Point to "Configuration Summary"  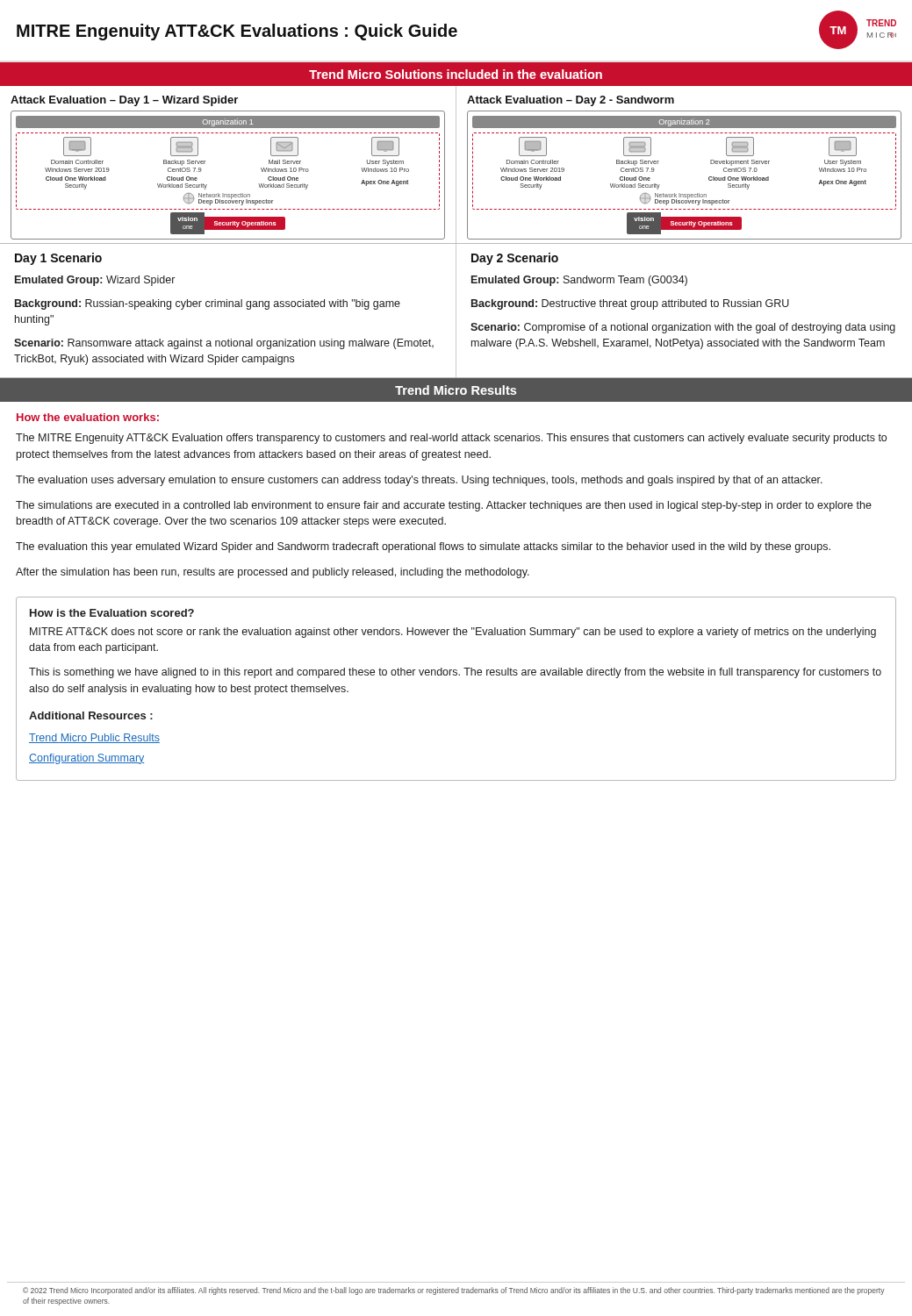pos(87,758)
